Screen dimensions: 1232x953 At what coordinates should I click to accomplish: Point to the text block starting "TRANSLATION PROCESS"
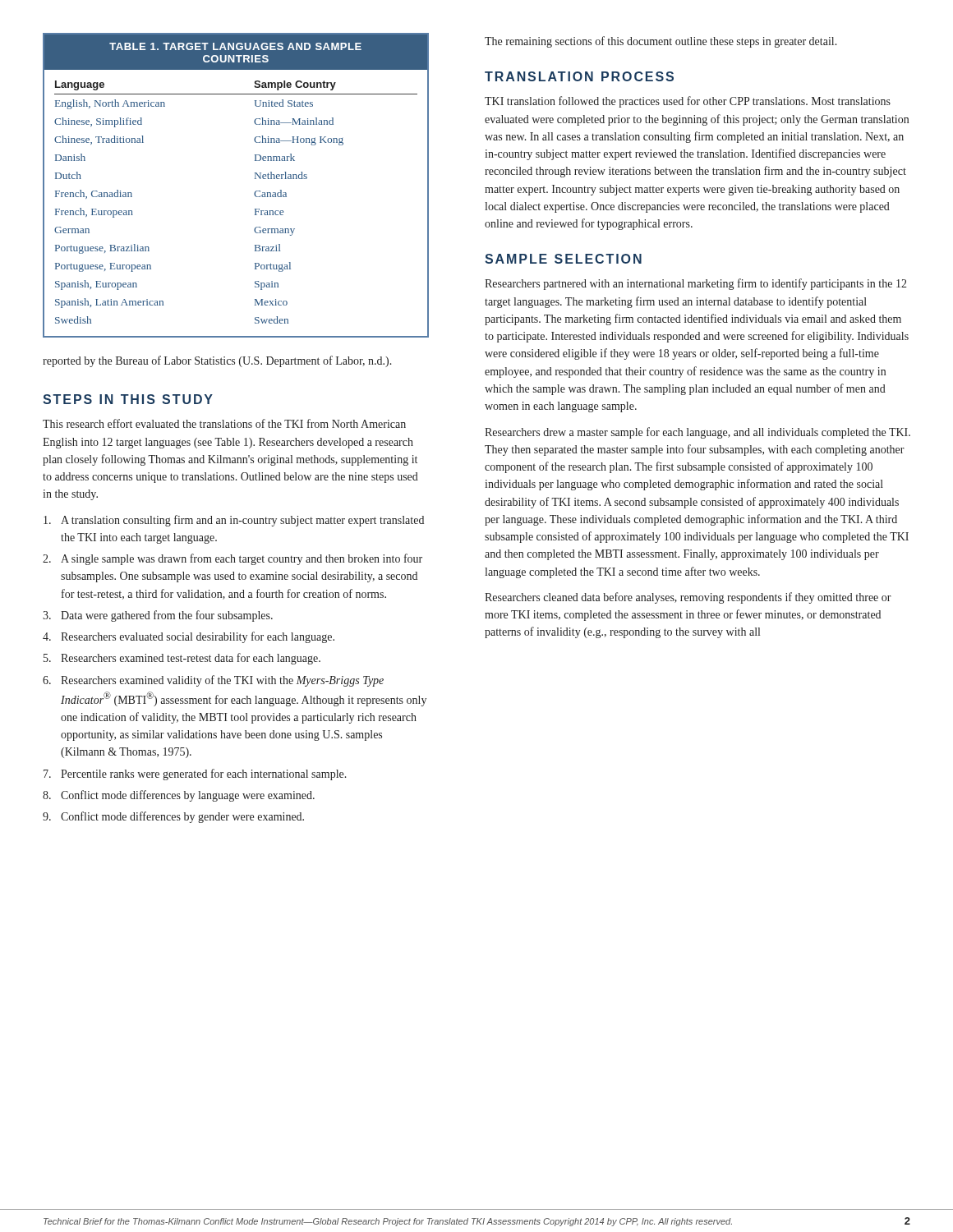click(580, 77)
